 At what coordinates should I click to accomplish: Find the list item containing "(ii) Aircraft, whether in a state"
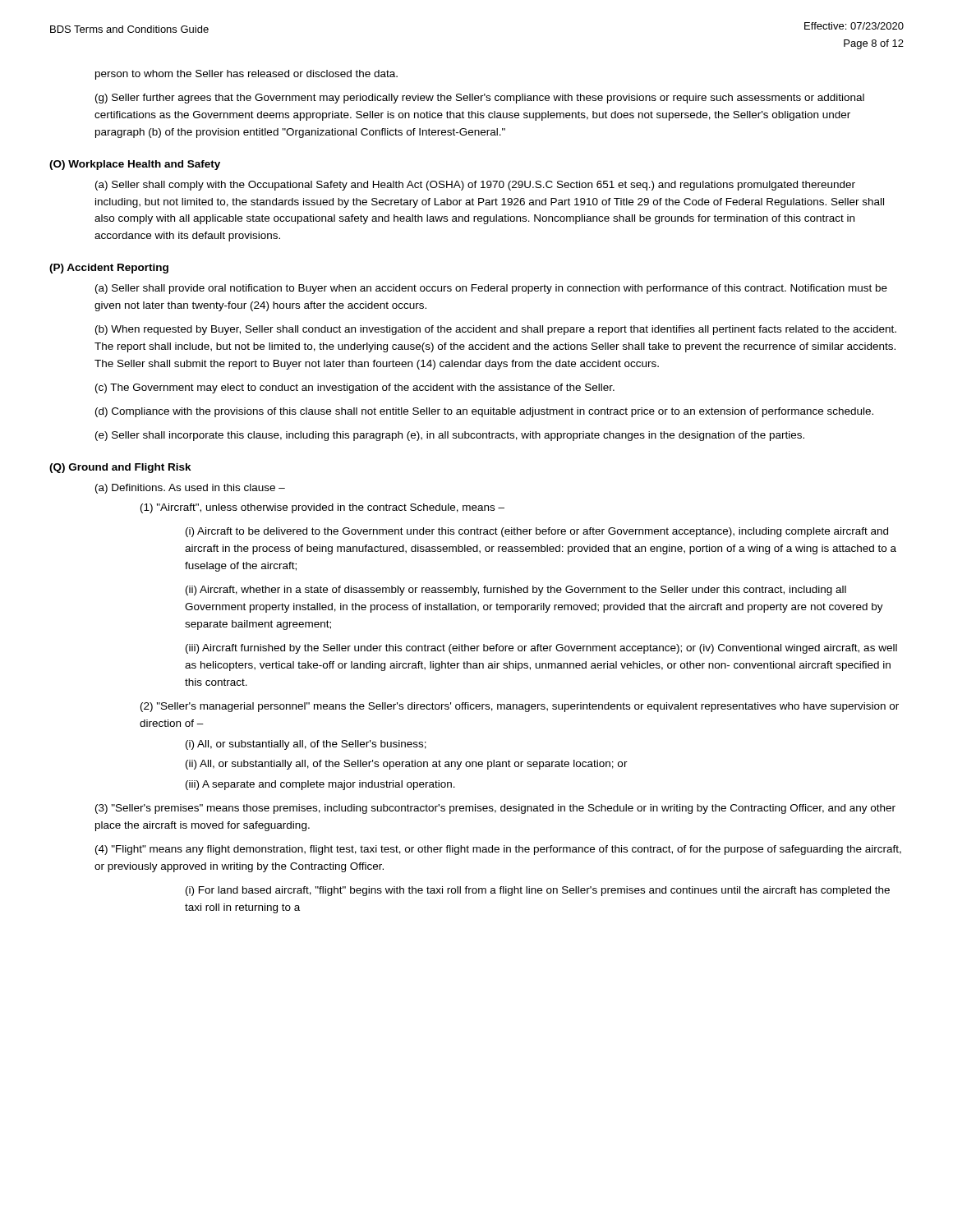pos(534,607)
